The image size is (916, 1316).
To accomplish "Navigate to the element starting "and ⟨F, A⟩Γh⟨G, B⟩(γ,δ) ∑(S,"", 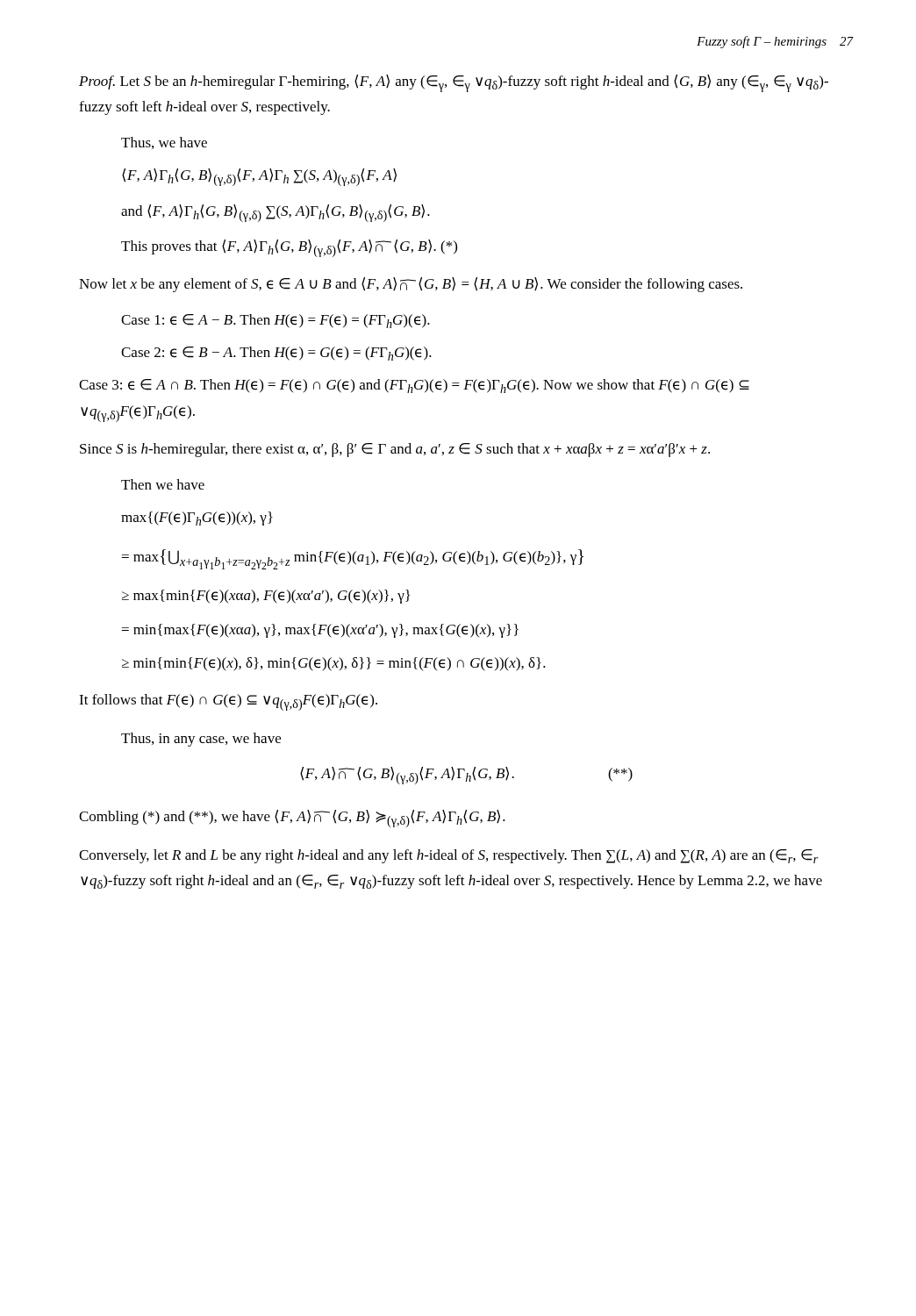I will [x=276, y=212].
